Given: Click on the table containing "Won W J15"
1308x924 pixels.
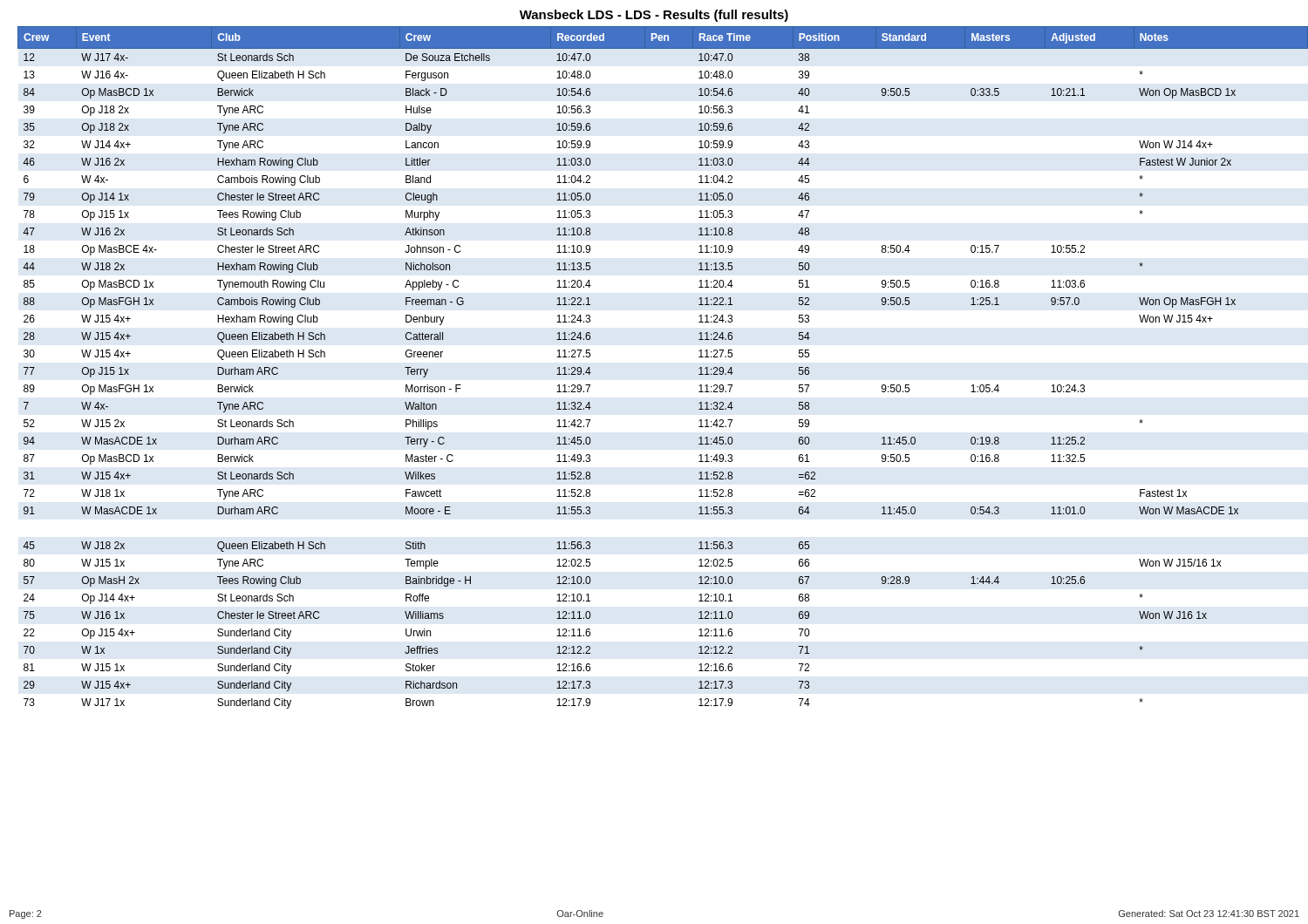Looking at the screenshot, I should pos(654,369).
